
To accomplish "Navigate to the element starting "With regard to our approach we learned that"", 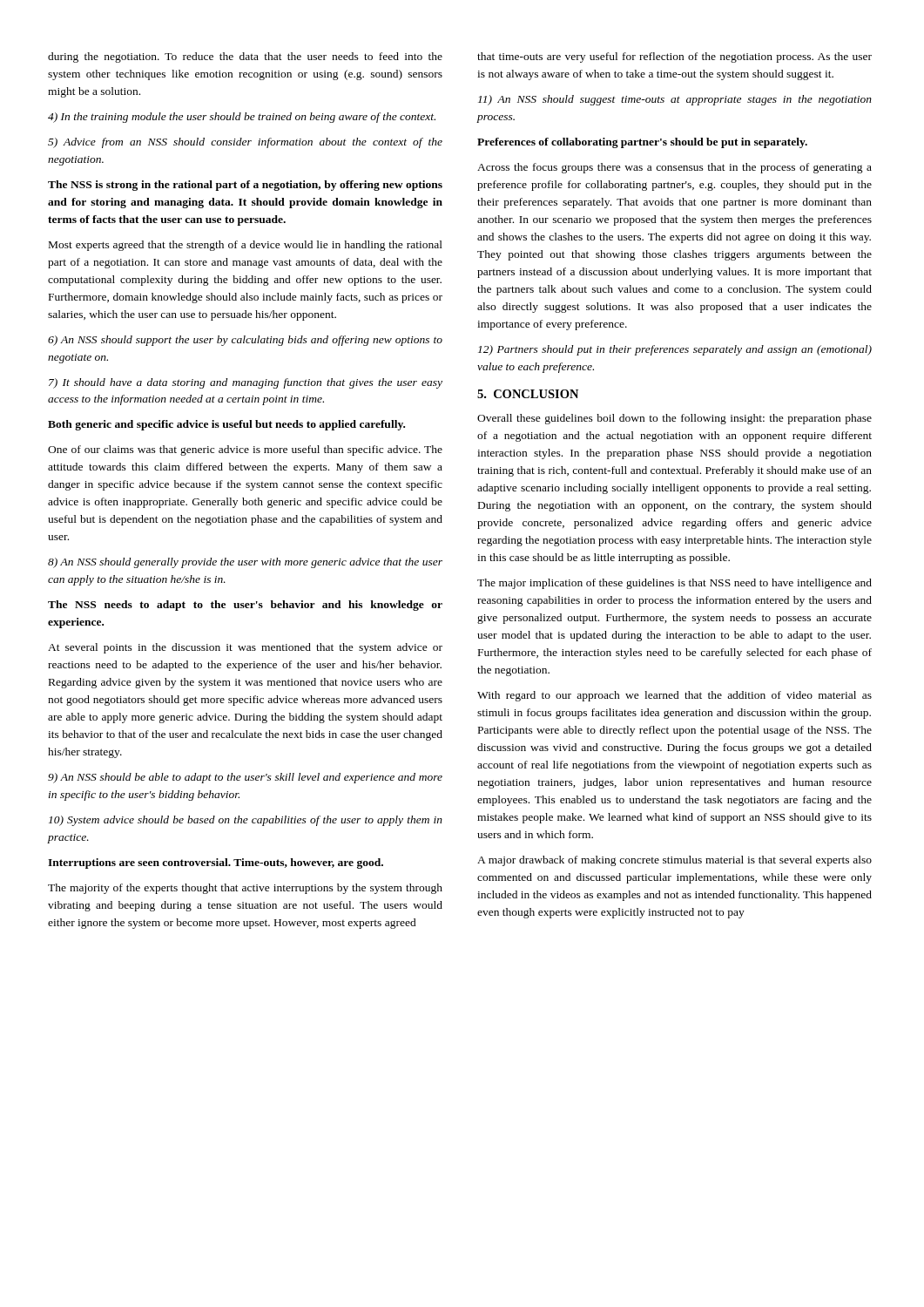I will tap(674, 765).
